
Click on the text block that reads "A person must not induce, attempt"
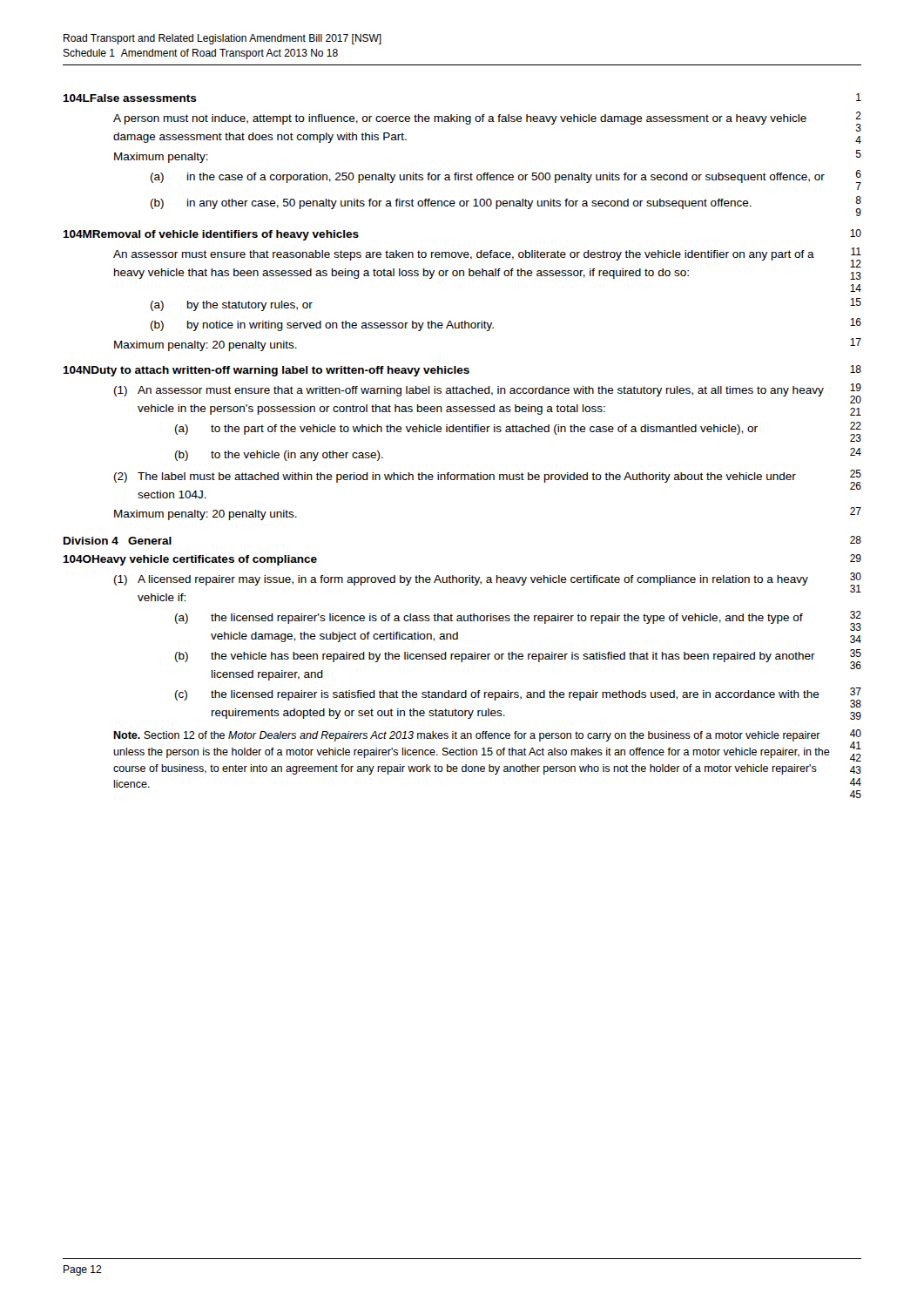point(462,164)
